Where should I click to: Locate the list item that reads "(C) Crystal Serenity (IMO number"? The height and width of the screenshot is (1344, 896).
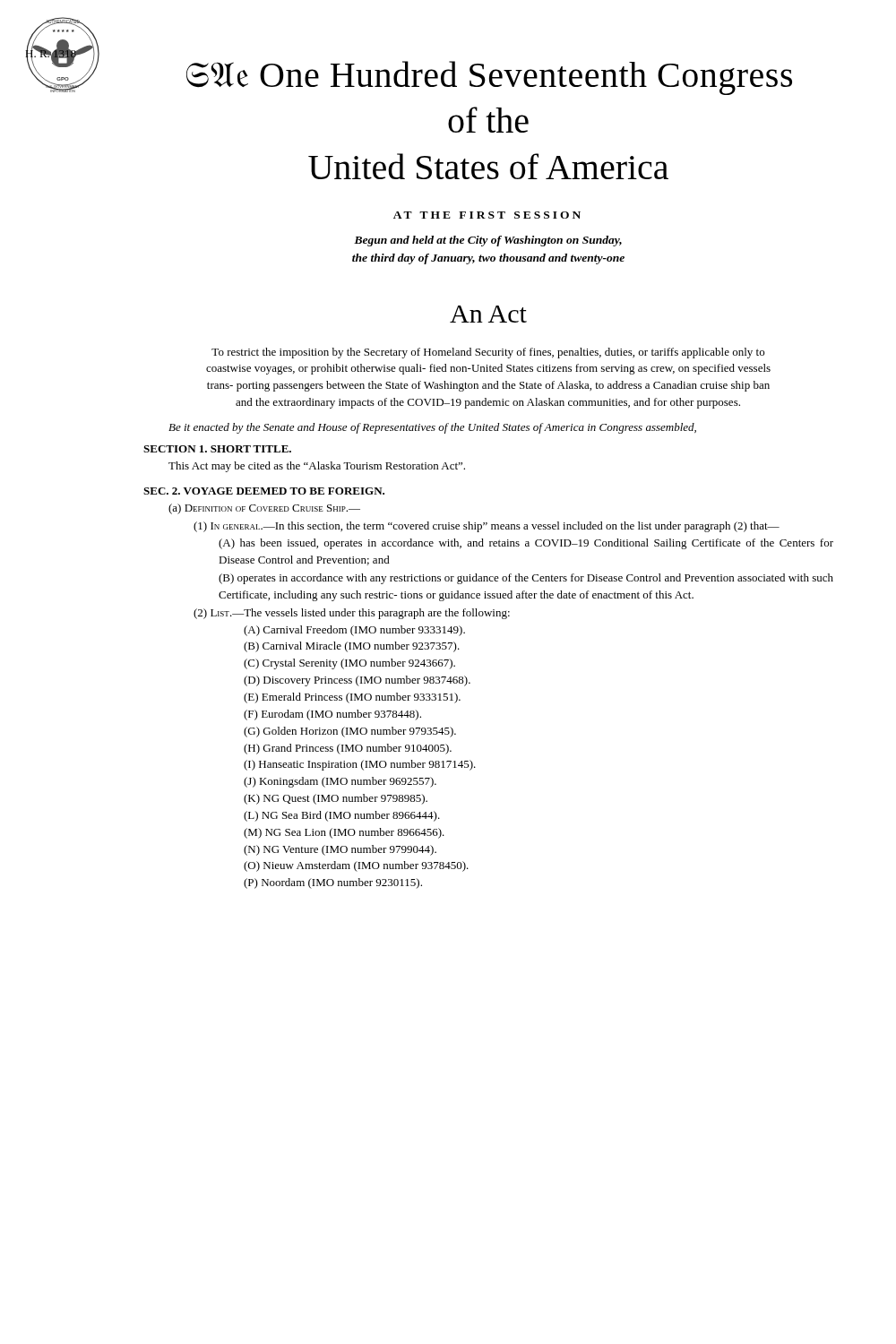coord(350,663)
